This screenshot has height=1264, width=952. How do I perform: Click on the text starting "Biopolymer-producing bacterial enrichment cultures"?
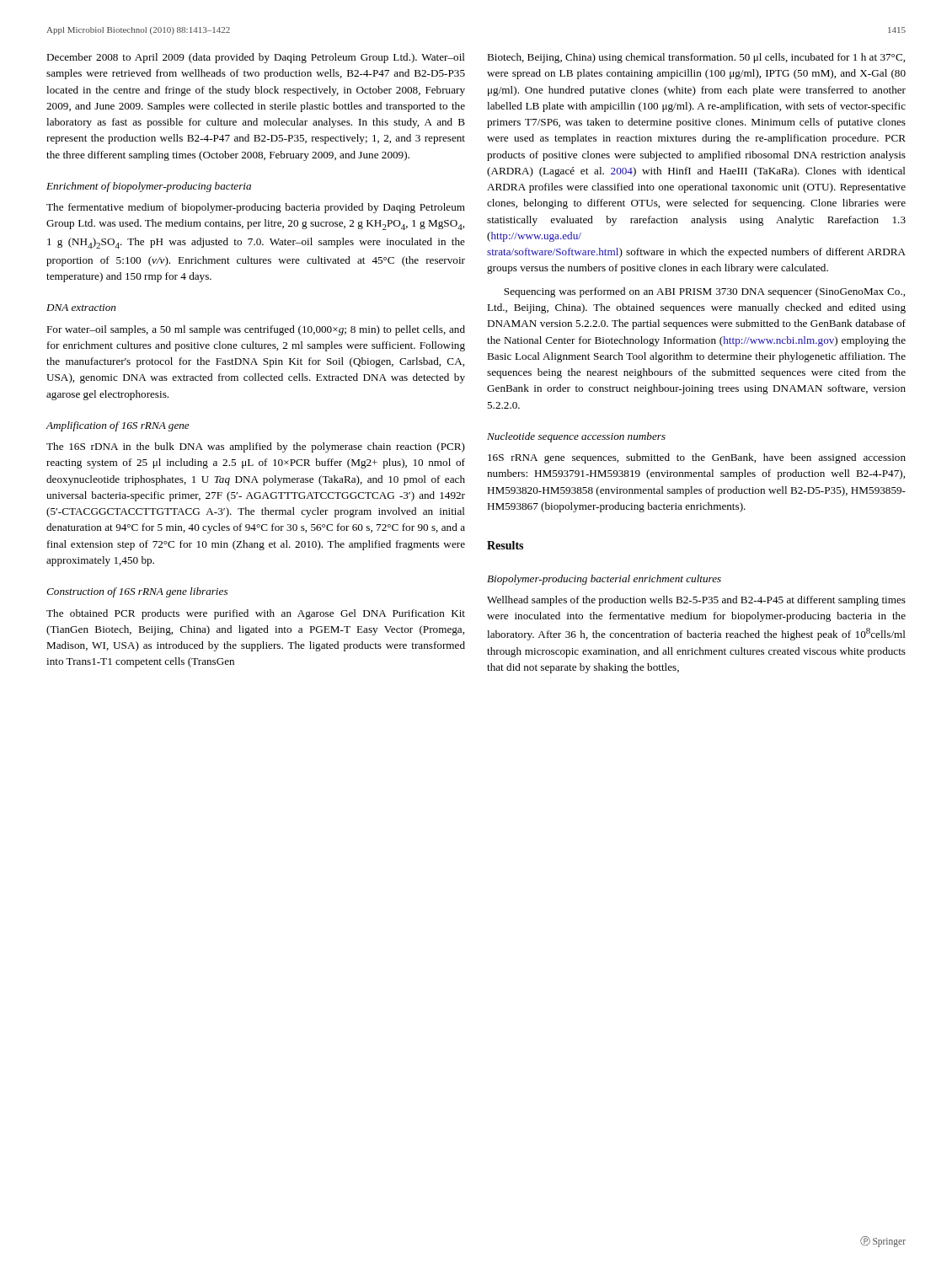pyautogui.click(x=696, y=578)
